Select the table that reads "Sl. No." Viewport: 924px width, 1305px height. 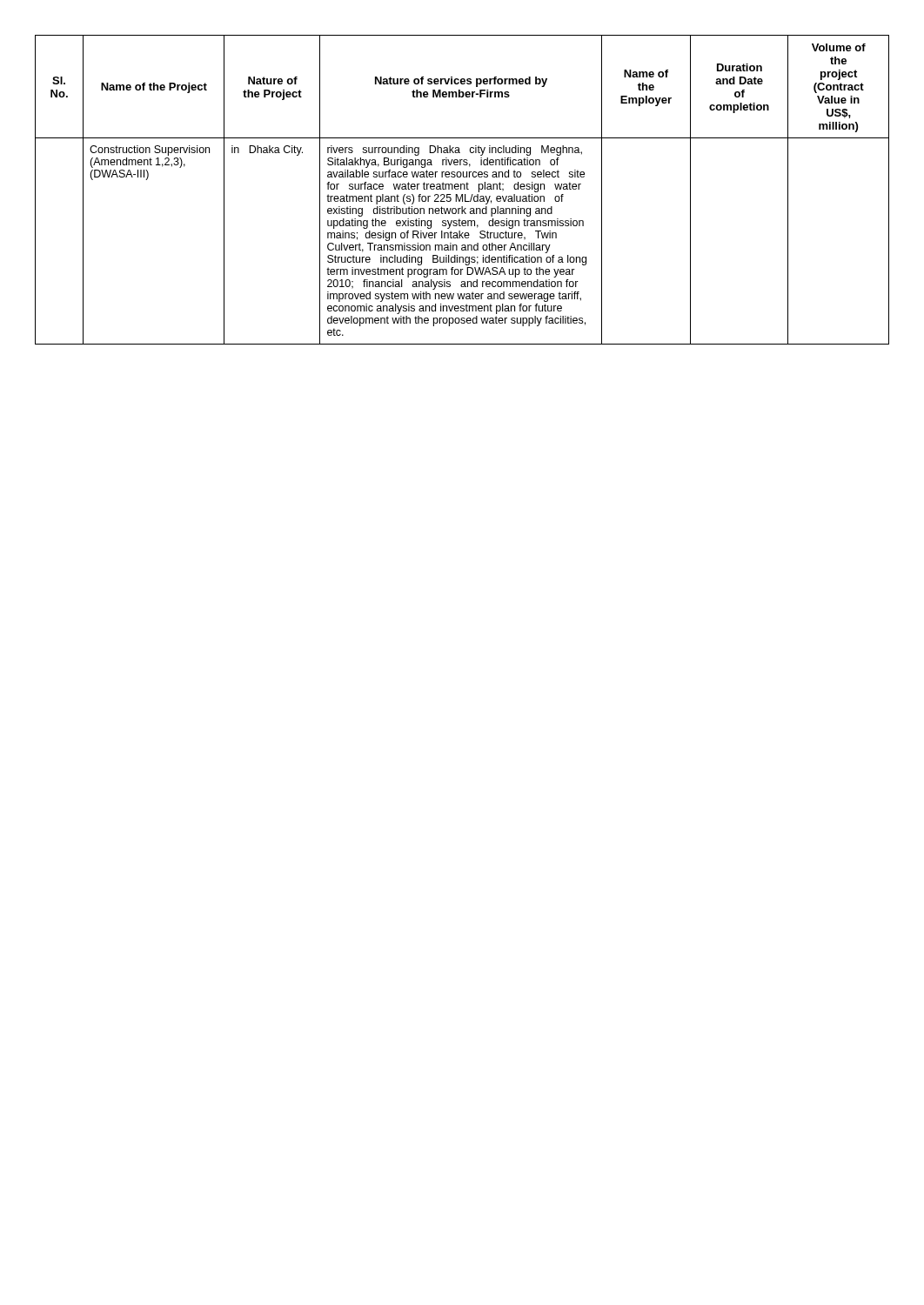pyautogui.click(x=462, y=190)
